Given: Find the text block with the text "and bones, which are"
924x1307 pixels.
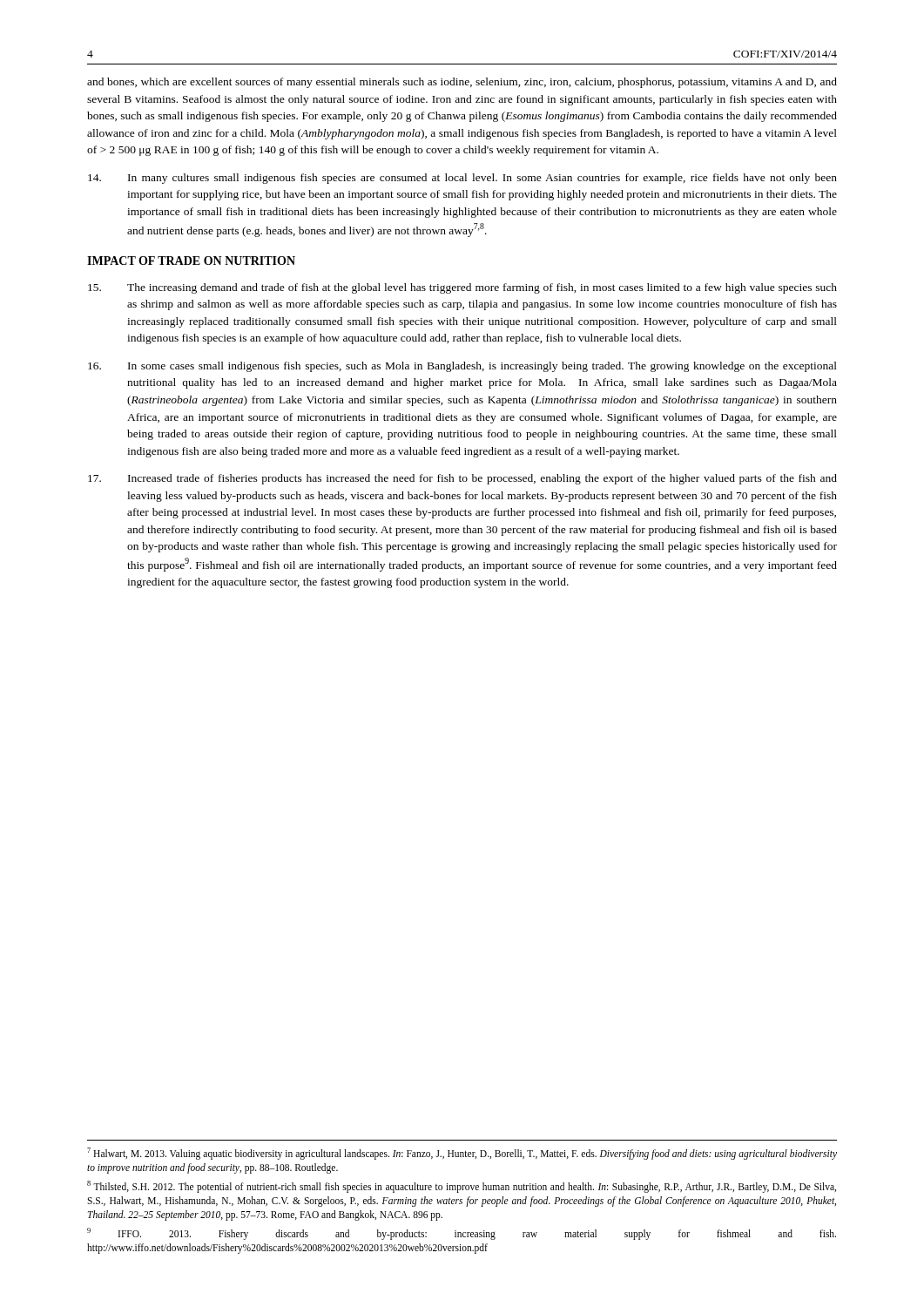Looking at the screenshot, I should click(x=462, y=116).
